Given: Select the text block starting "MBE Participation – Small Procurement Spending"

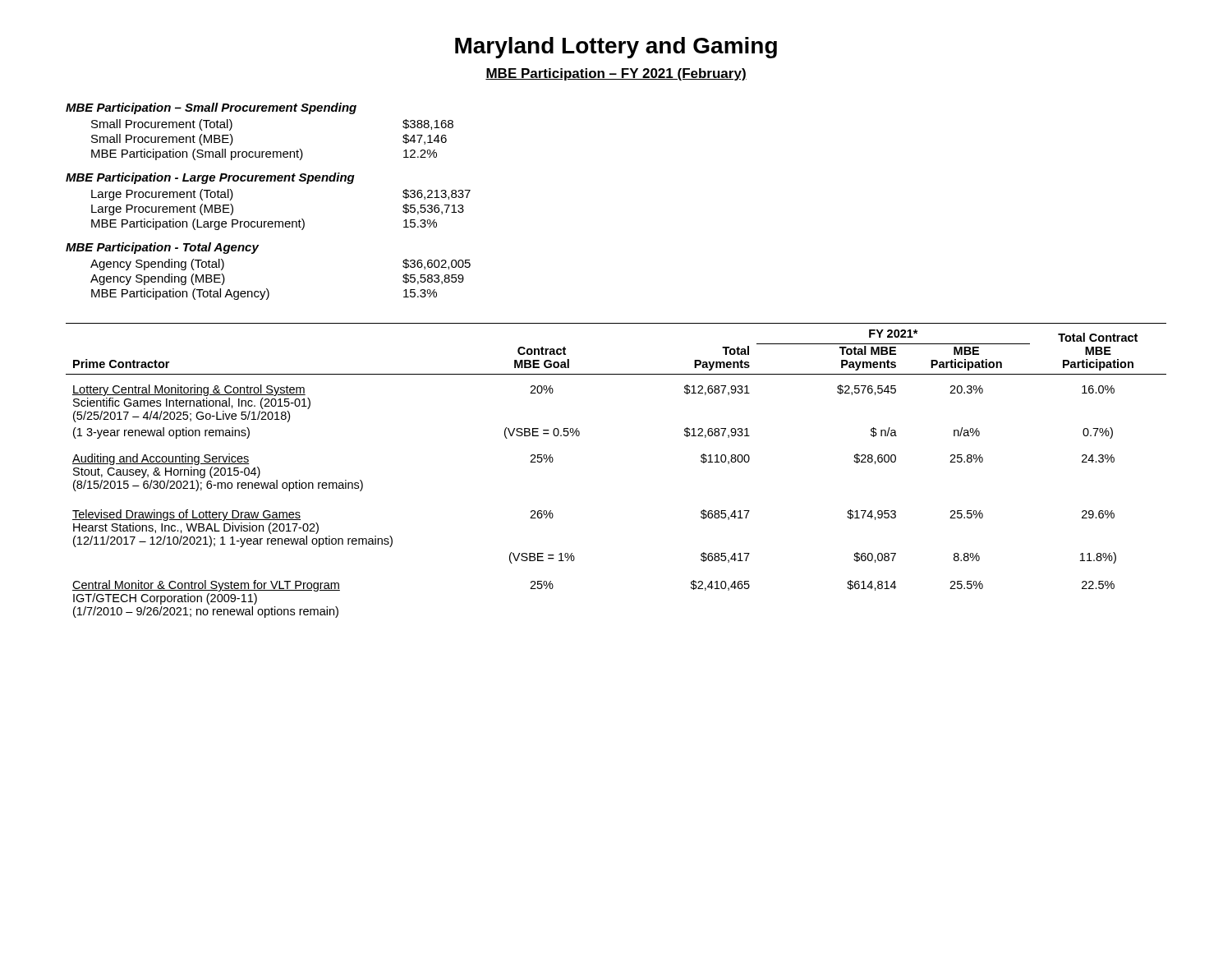Looking at the screenshot, I should tap(211, 107).
